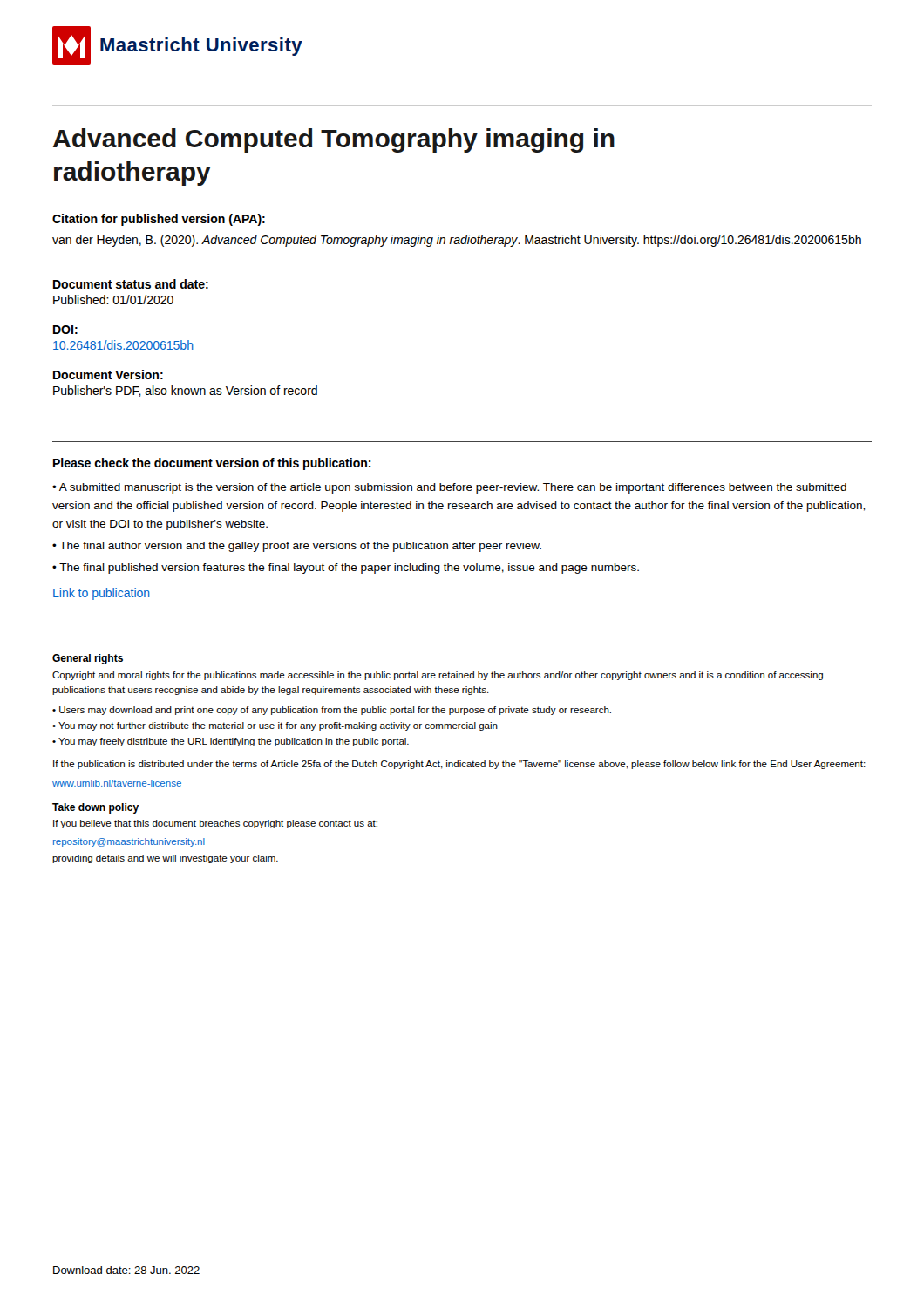The image size is (924, 1308).
Task: Find the text starting "van der Heyden, B. (2020). Advanced"
Action: point(457,240)
